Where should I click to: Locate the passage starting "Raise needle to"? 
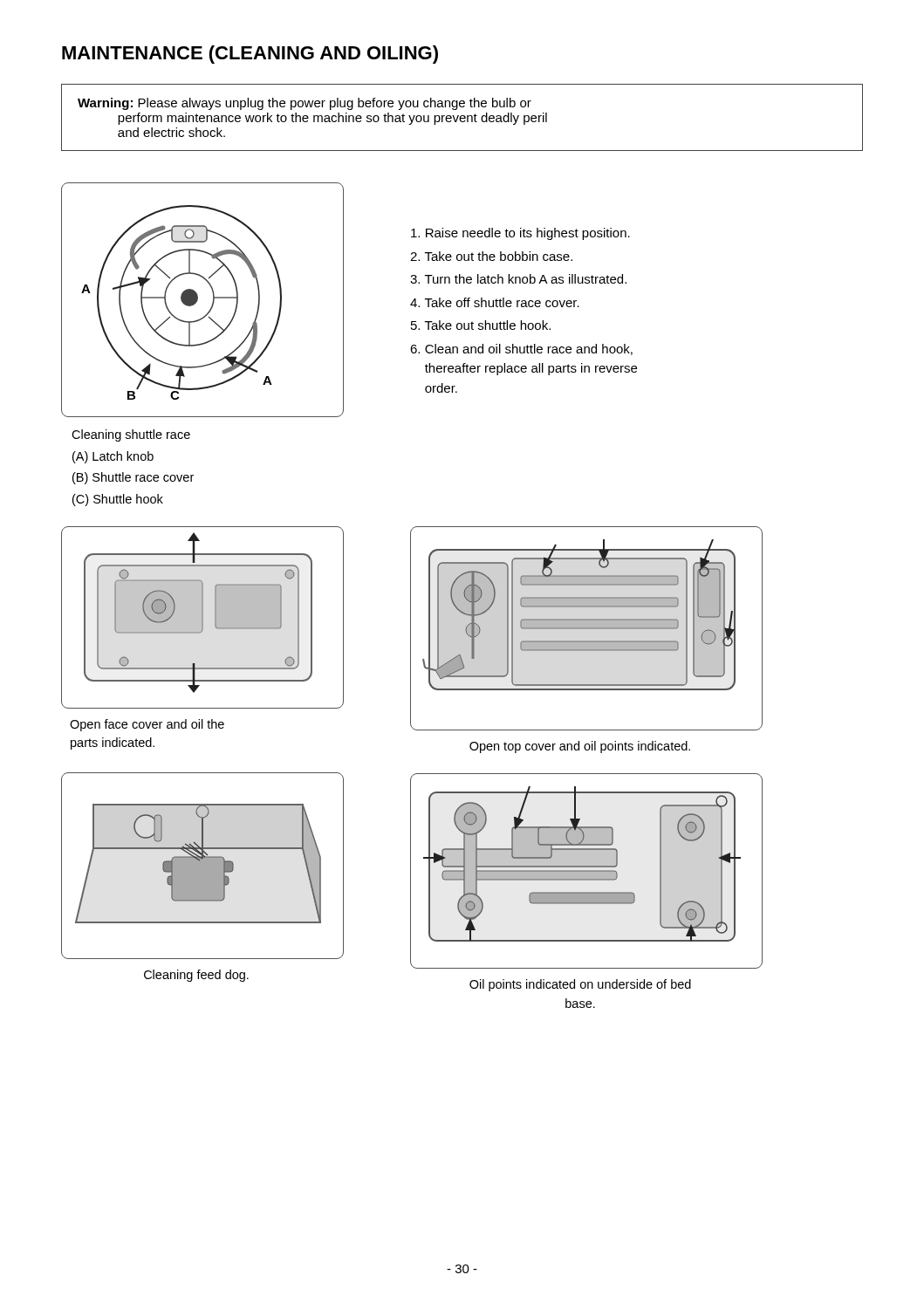520,233
